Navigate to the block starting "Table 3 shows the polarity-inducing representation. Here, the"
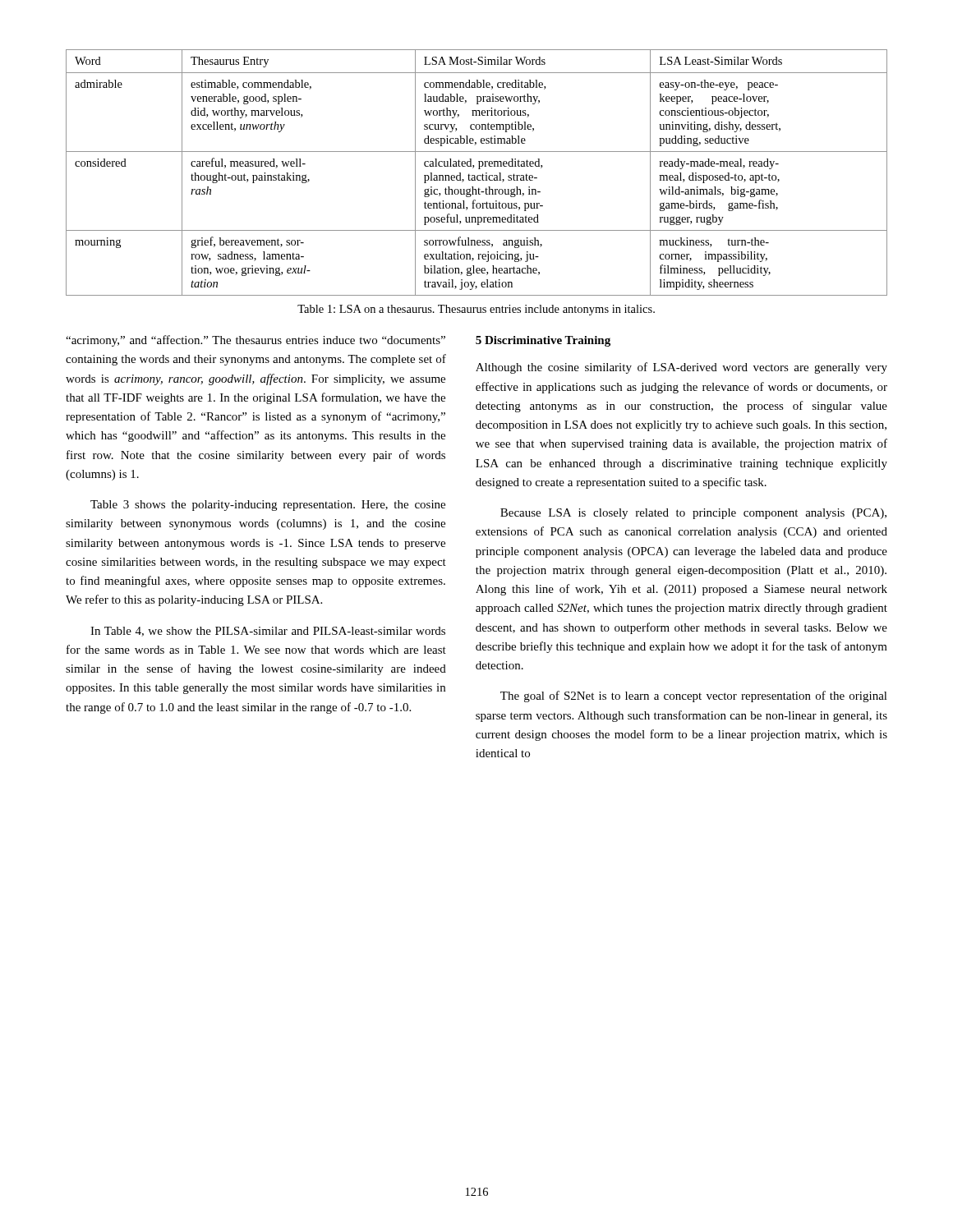Screen dimensions: 1232x953 256,553
